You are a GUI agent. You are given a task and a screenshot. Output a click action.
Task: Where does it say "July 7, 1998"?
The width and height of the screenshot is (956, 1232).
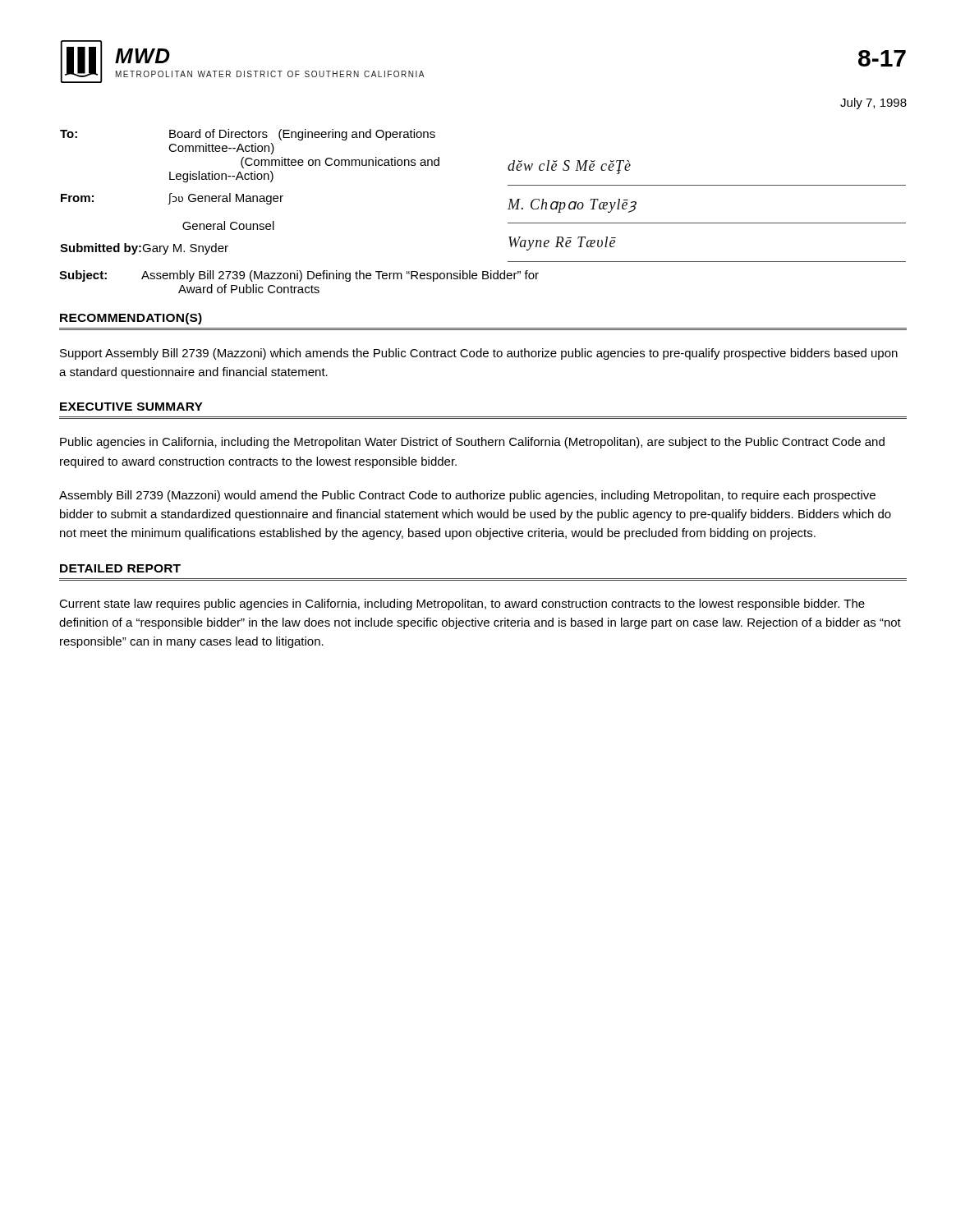[874, 102]
